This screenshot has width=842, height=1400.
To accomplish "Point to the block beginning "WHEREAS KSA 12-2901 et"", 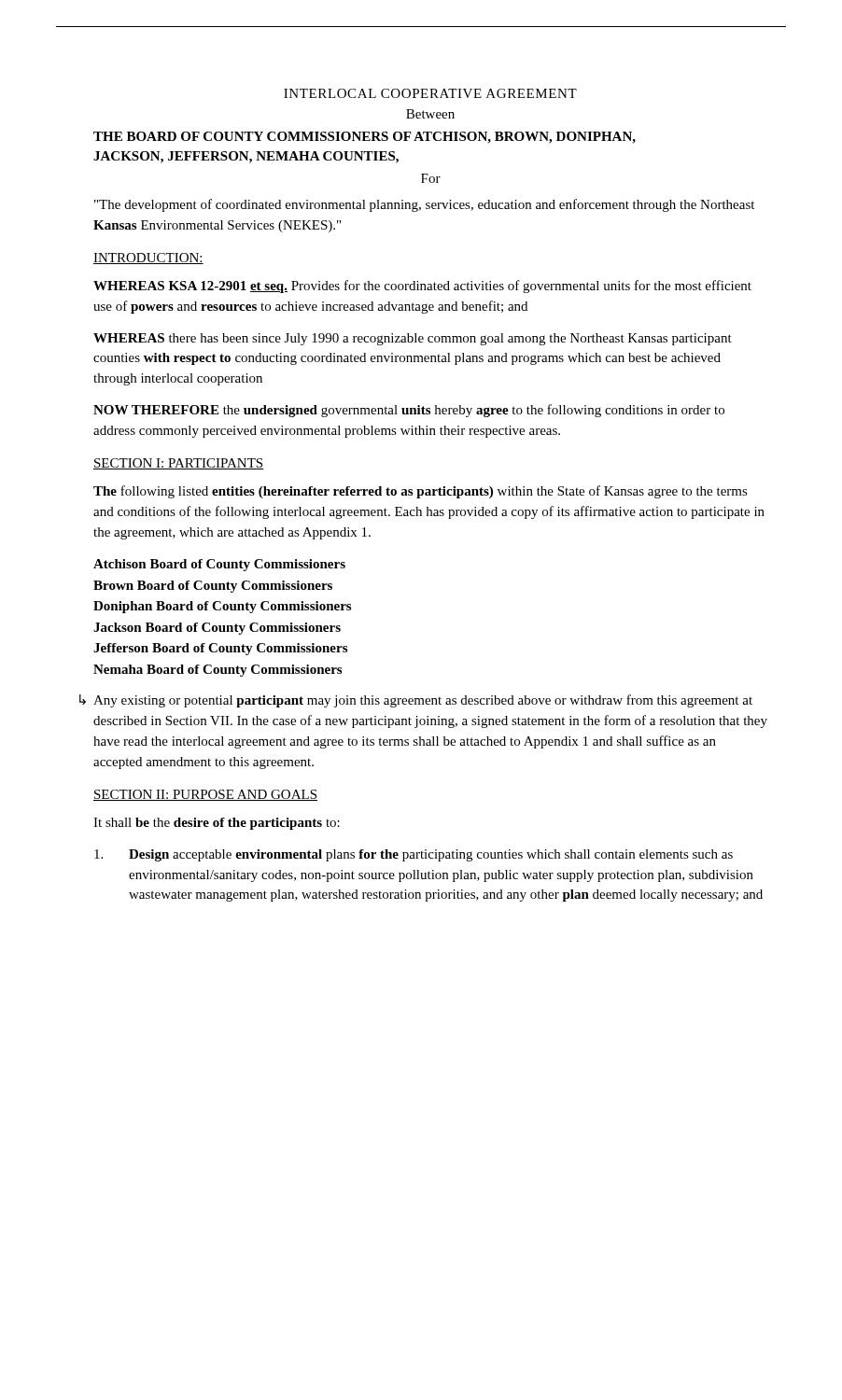I will click(x=422, y=296).
